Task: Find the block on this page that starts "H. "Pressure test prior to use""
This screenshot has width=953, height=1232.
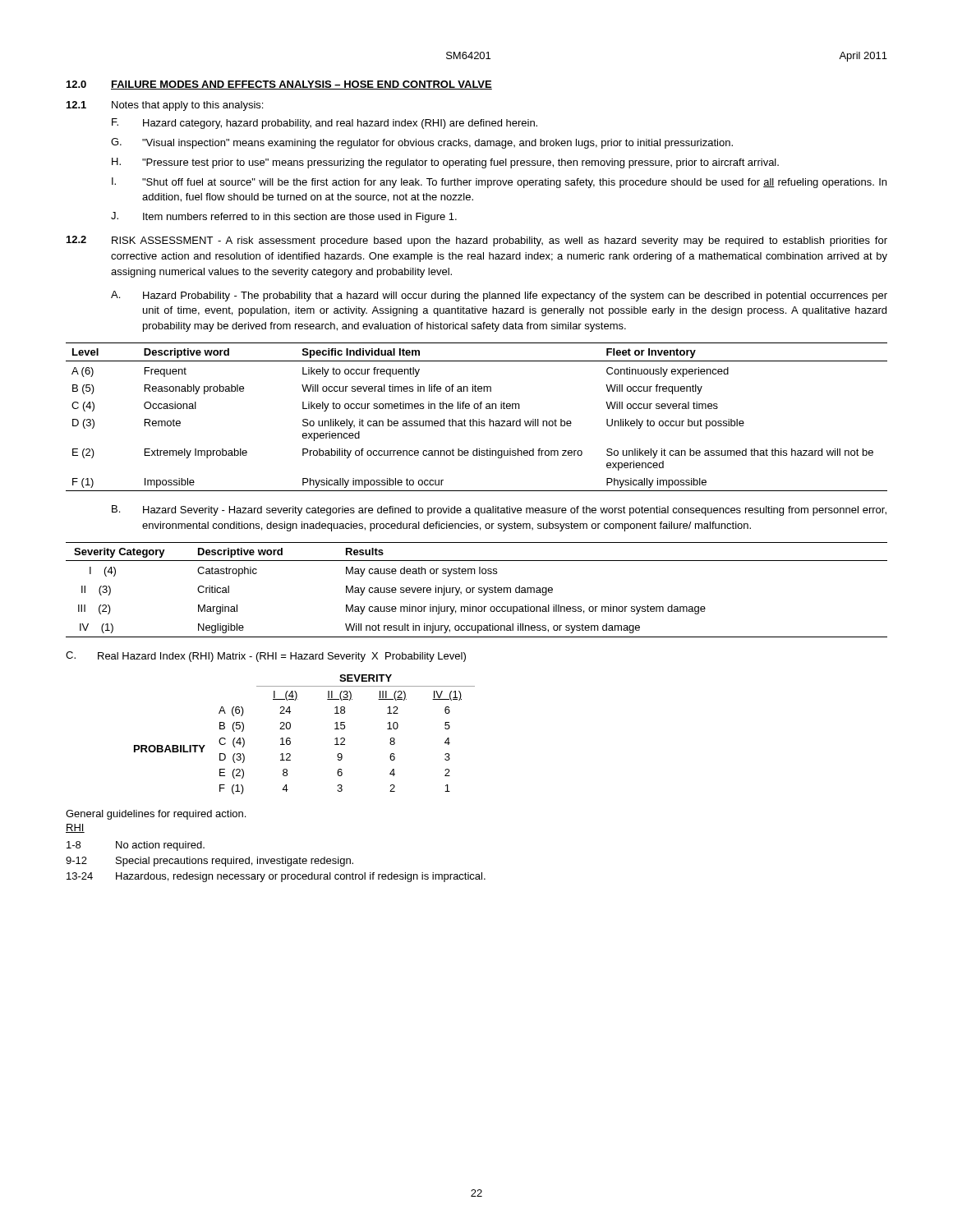Action: [499, 163]
